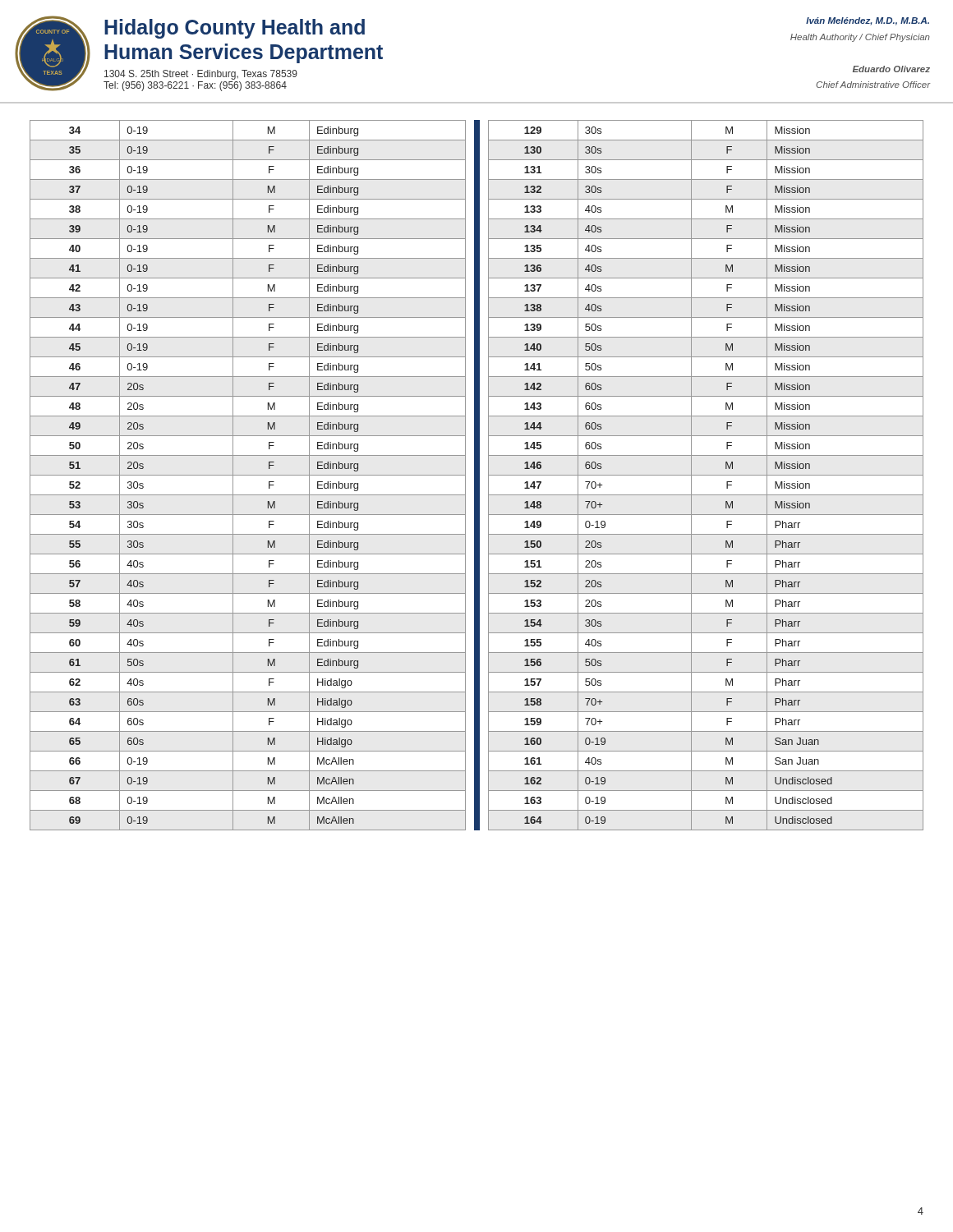
Task: Click on the title that reads "Hidalgo County Health andHuman"
Action: 243,40
